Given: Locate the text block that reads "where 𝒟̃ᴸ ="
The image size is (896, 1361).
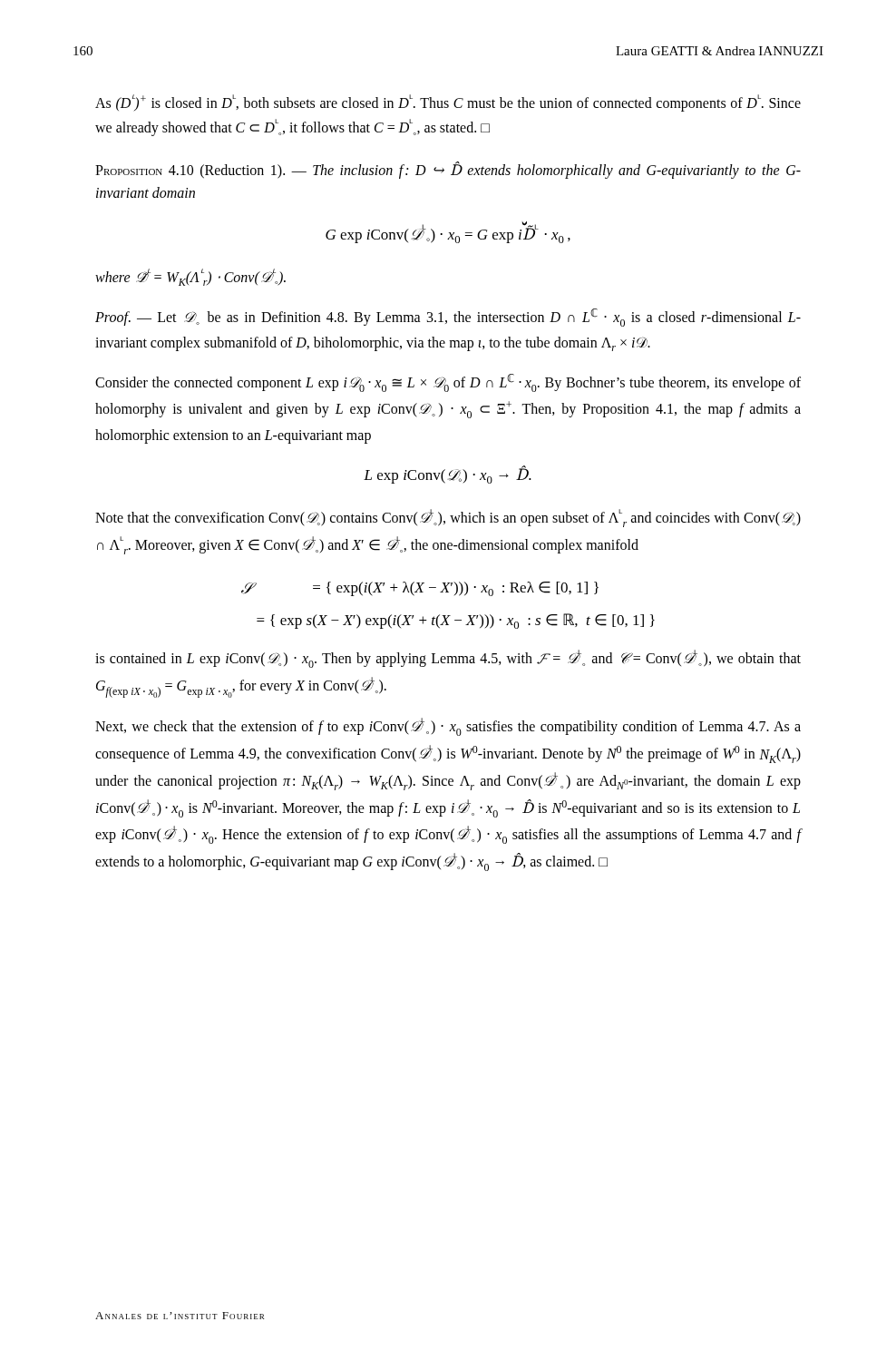Looking at the screenshot, I should (190, 277).
